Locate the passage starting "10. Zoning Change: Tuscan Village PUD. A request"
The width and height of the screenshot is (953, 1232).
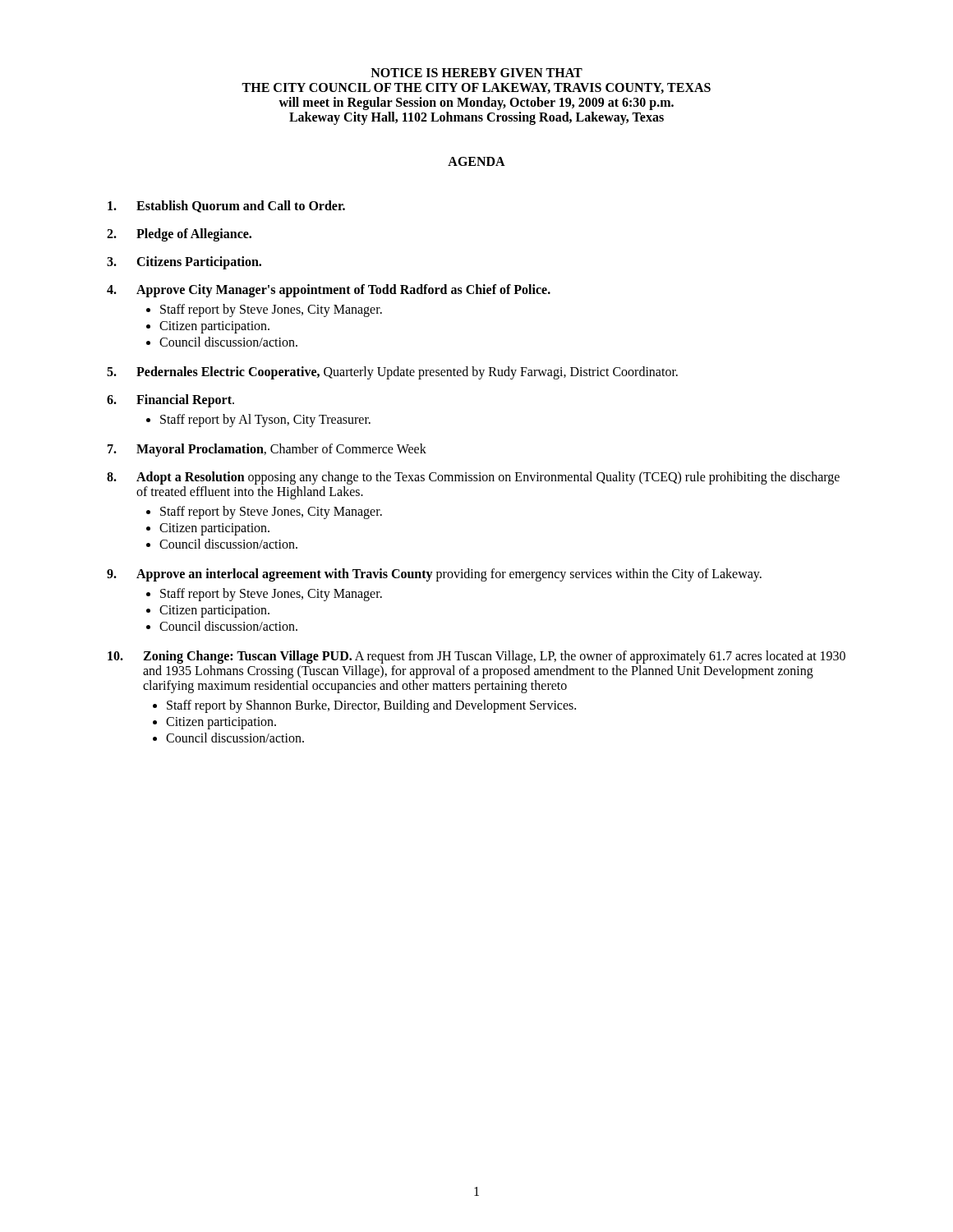coord(476,698)
